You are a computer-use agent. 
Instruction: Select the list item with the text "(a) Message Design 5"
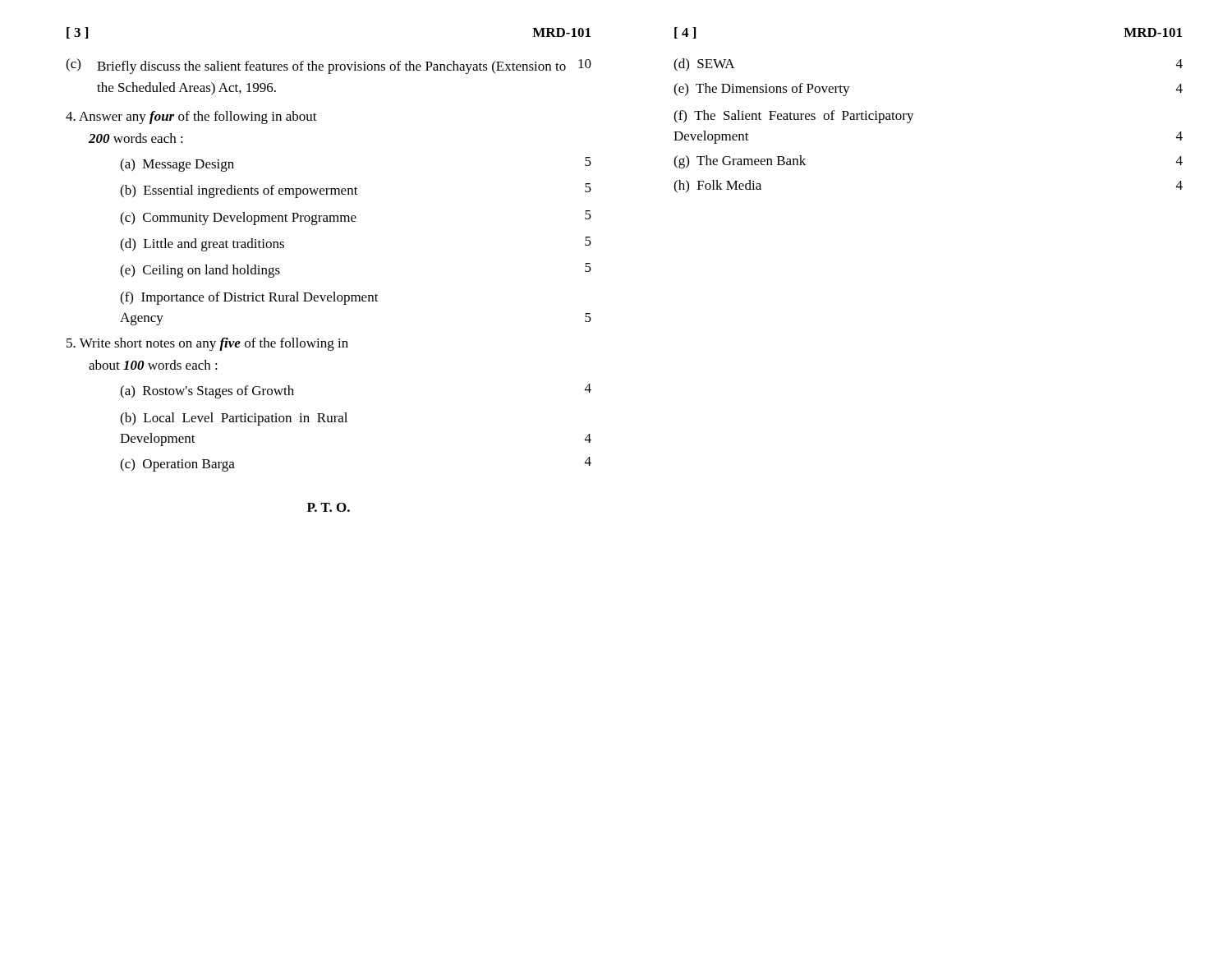point(179,164)
